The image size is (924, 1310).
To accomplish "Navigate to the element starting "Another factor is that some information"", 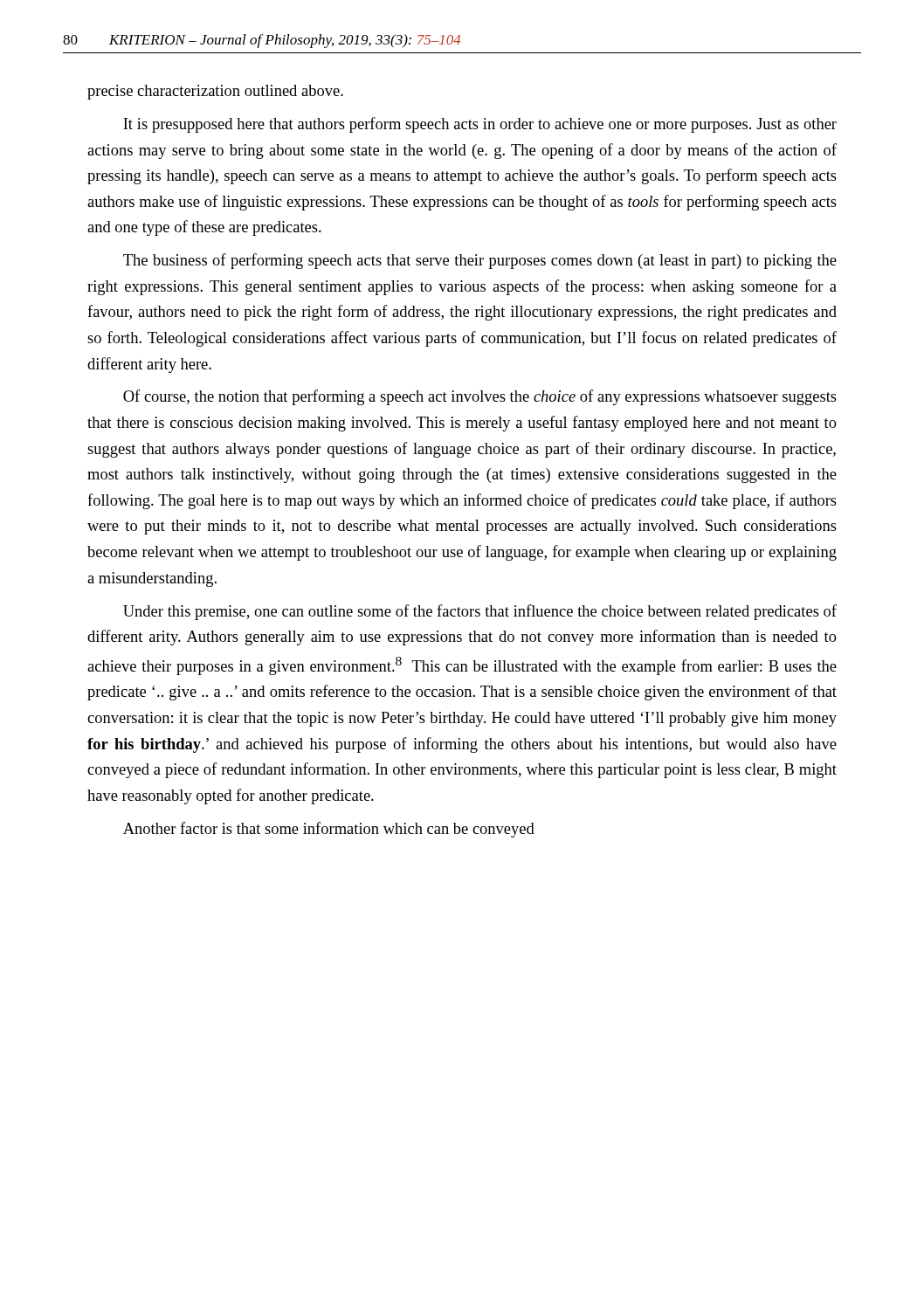I will point(462,829).
